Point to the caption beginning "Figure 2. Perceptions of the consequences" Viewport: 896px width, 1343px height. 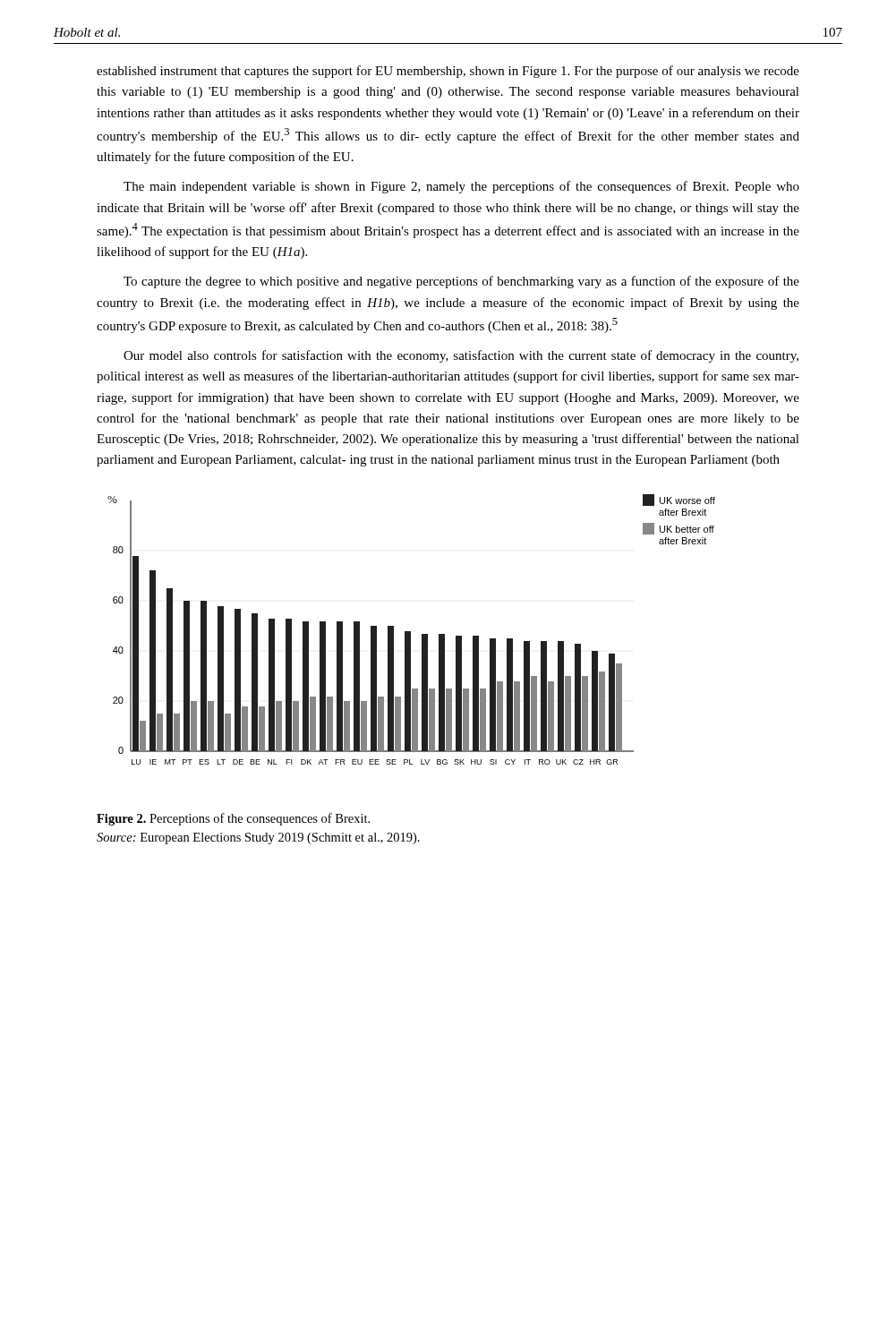pos(258,827)
